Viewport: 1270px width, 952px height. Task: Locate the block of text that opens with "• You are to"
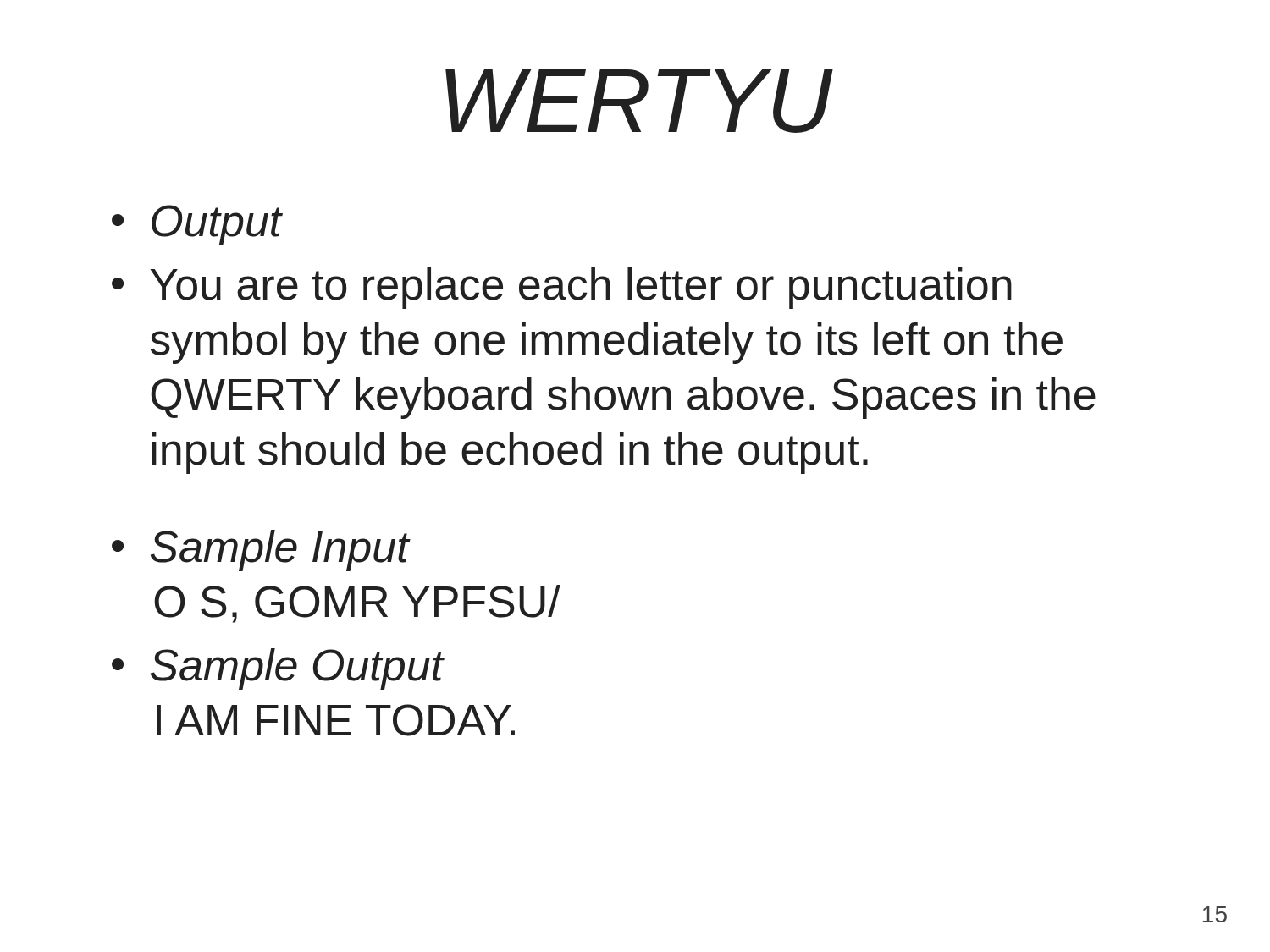point(604,367)
